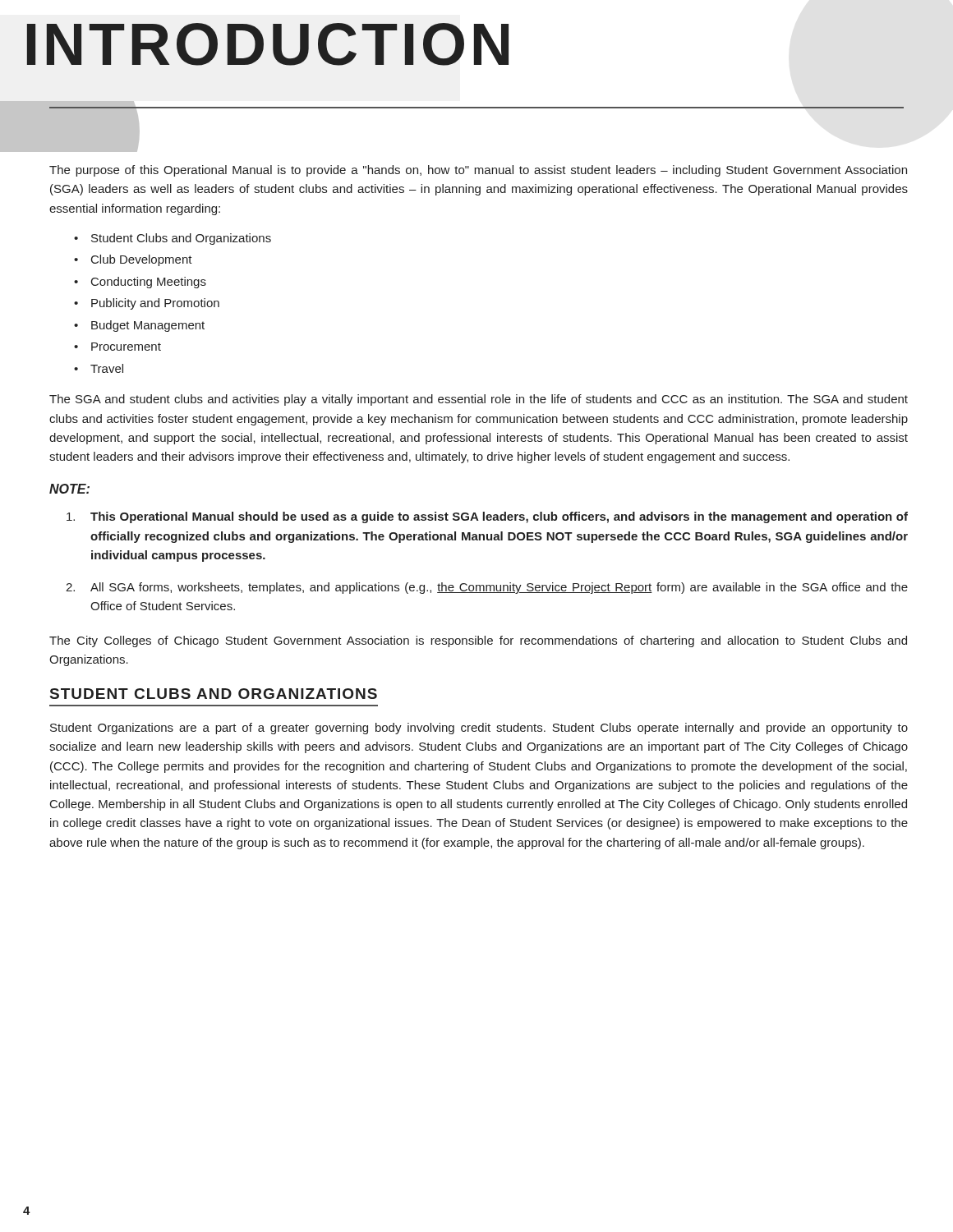Image resolution: width=953 pixels, height=1232 pixels.
Task: Find the text starting "The purpose of this Operational Manual is"
Action: 479,189
